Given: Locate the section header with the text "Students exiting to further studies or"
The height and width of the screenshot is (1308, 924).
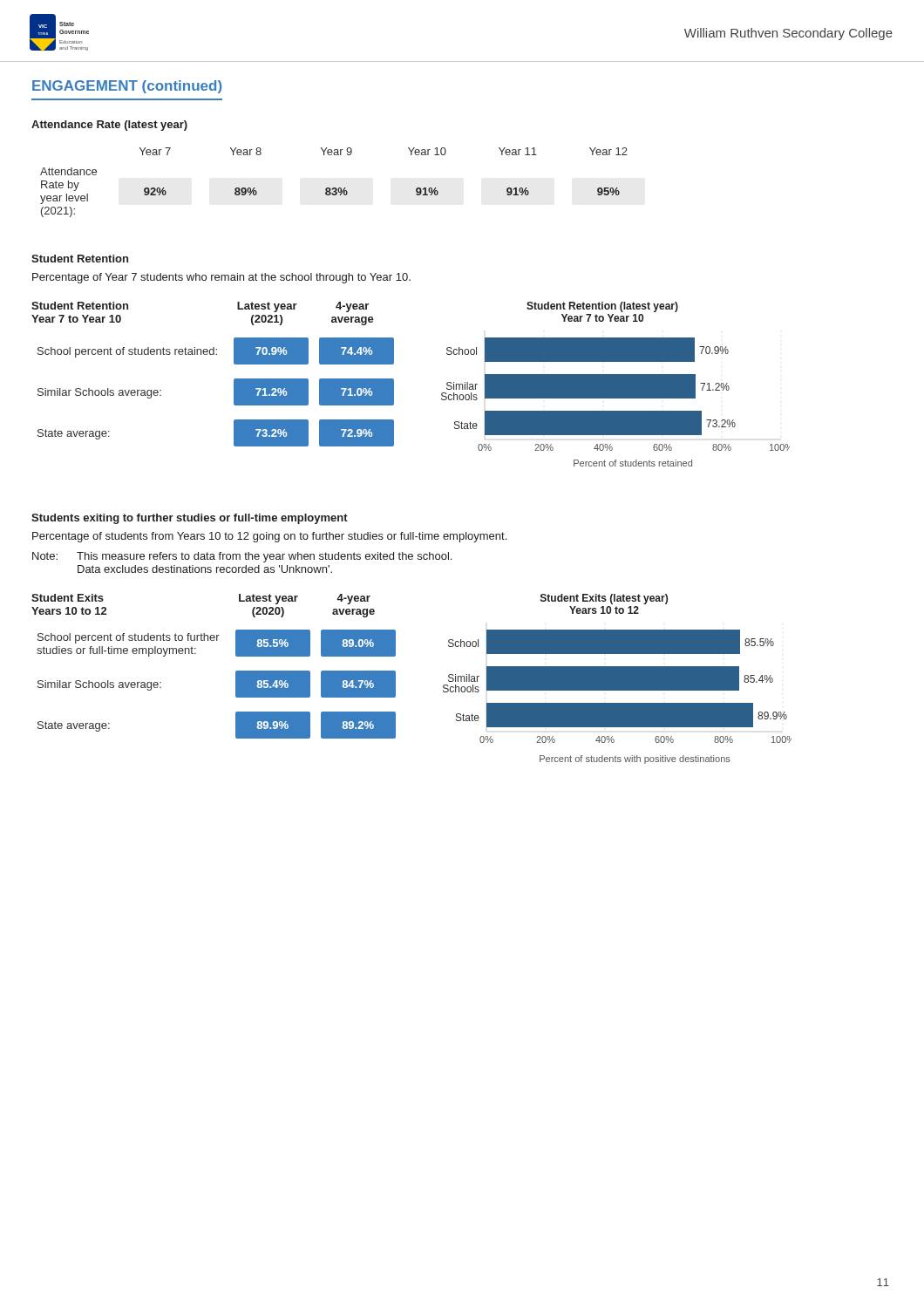Looking at the screenshot, I should pyautogui.click(x=189, y=518).
